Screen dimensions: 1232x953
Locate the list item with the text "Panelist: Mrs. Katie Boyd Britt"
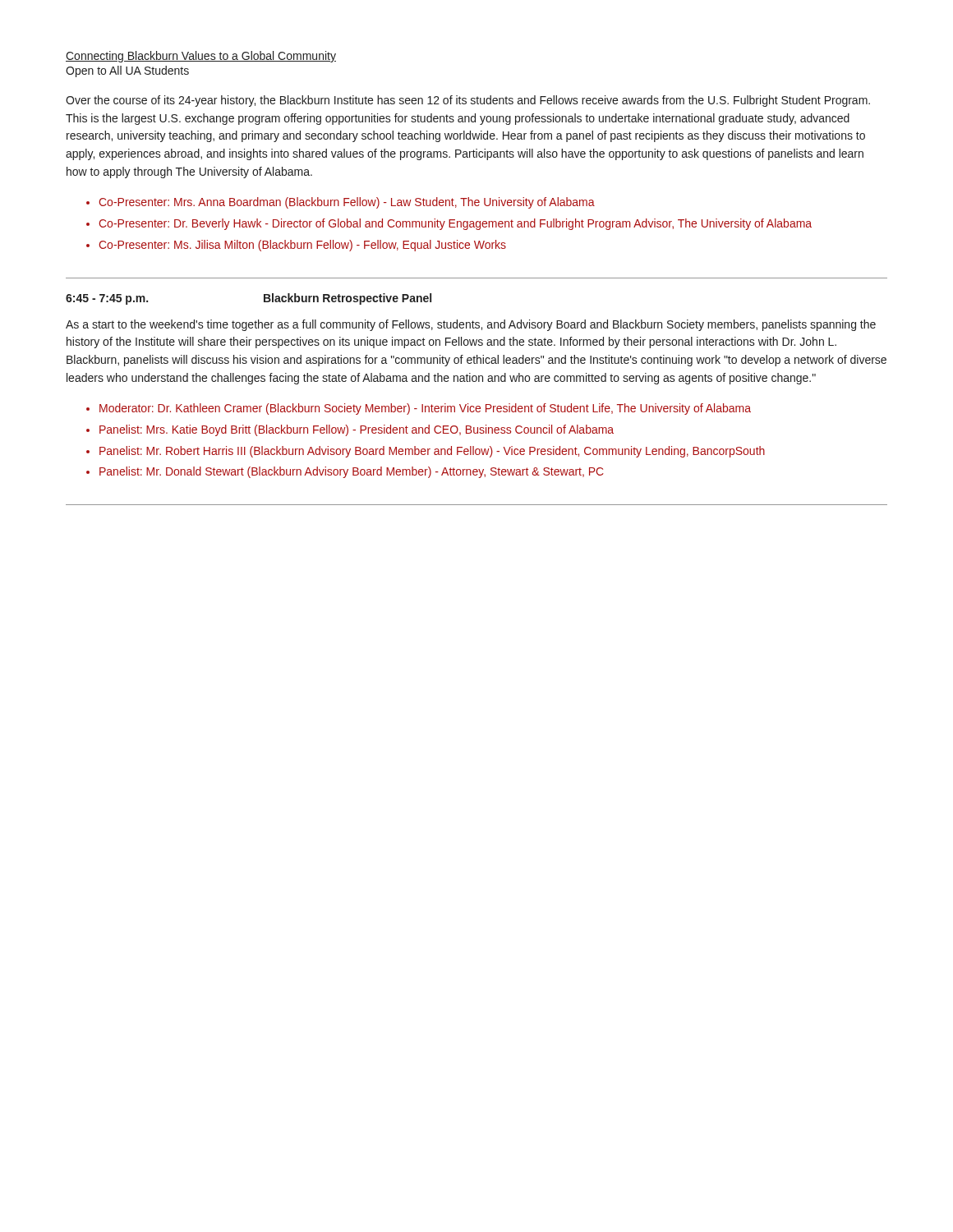pyautogui.click(x=476, y=430)
